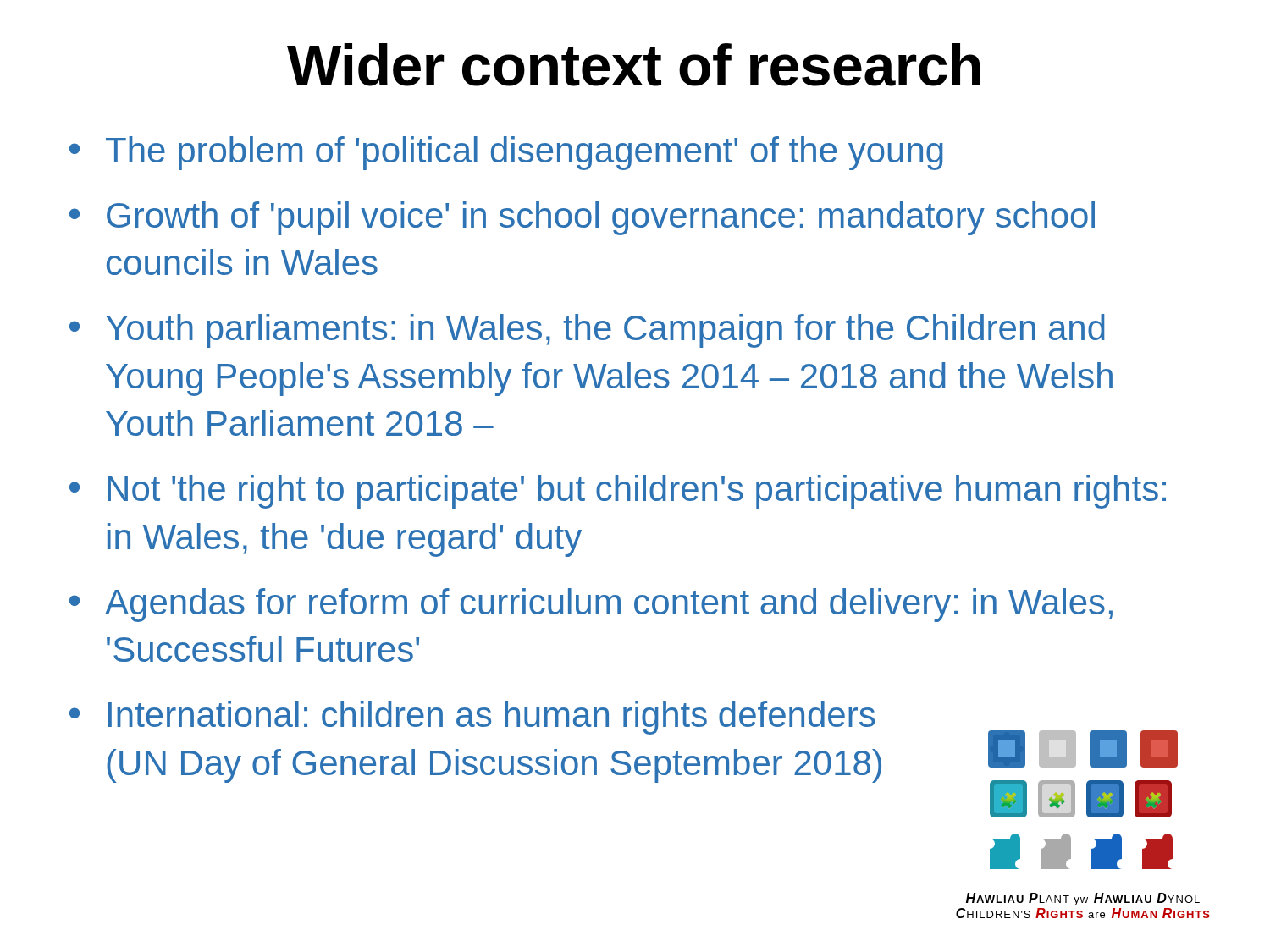1270x952 pixels.
Task: Click on the text starting "• Growth of 'pupil voice' in"
Action: (631, 239)
